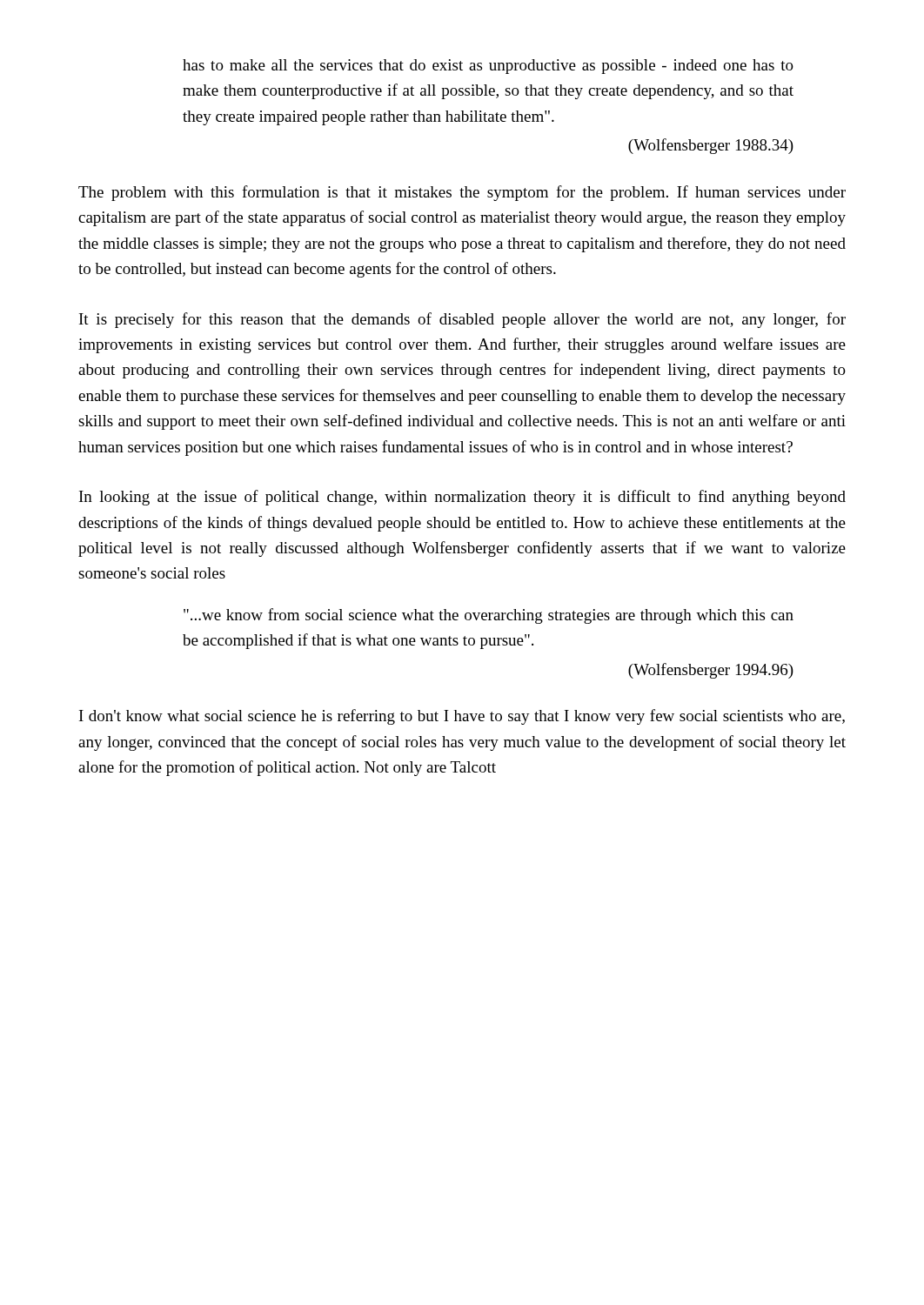
Task: Select the text block starting "It is precisely for this"
Action: [x=462, y=382]
